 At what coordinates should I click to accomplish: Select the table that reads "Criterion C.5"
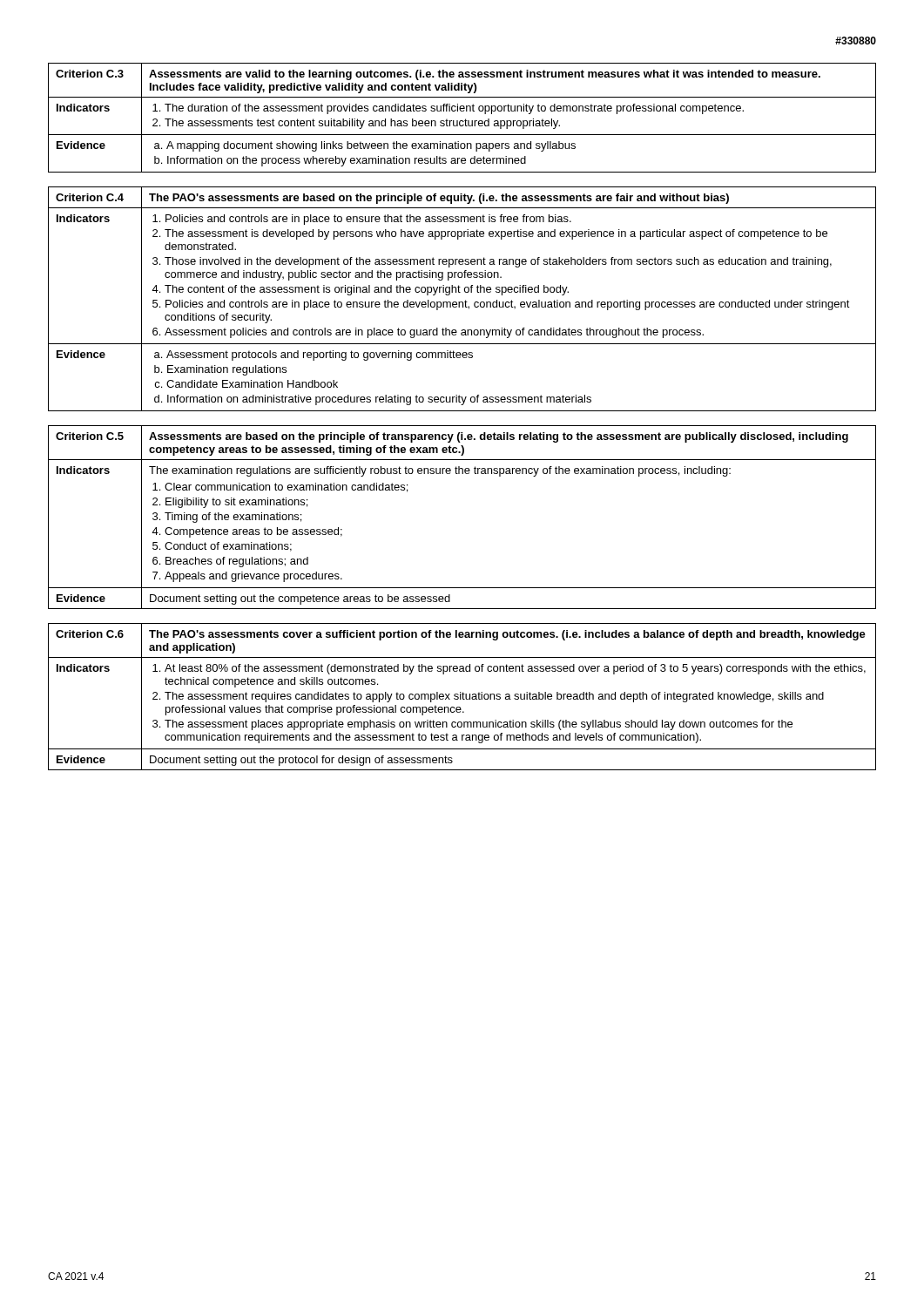[462, 517]
